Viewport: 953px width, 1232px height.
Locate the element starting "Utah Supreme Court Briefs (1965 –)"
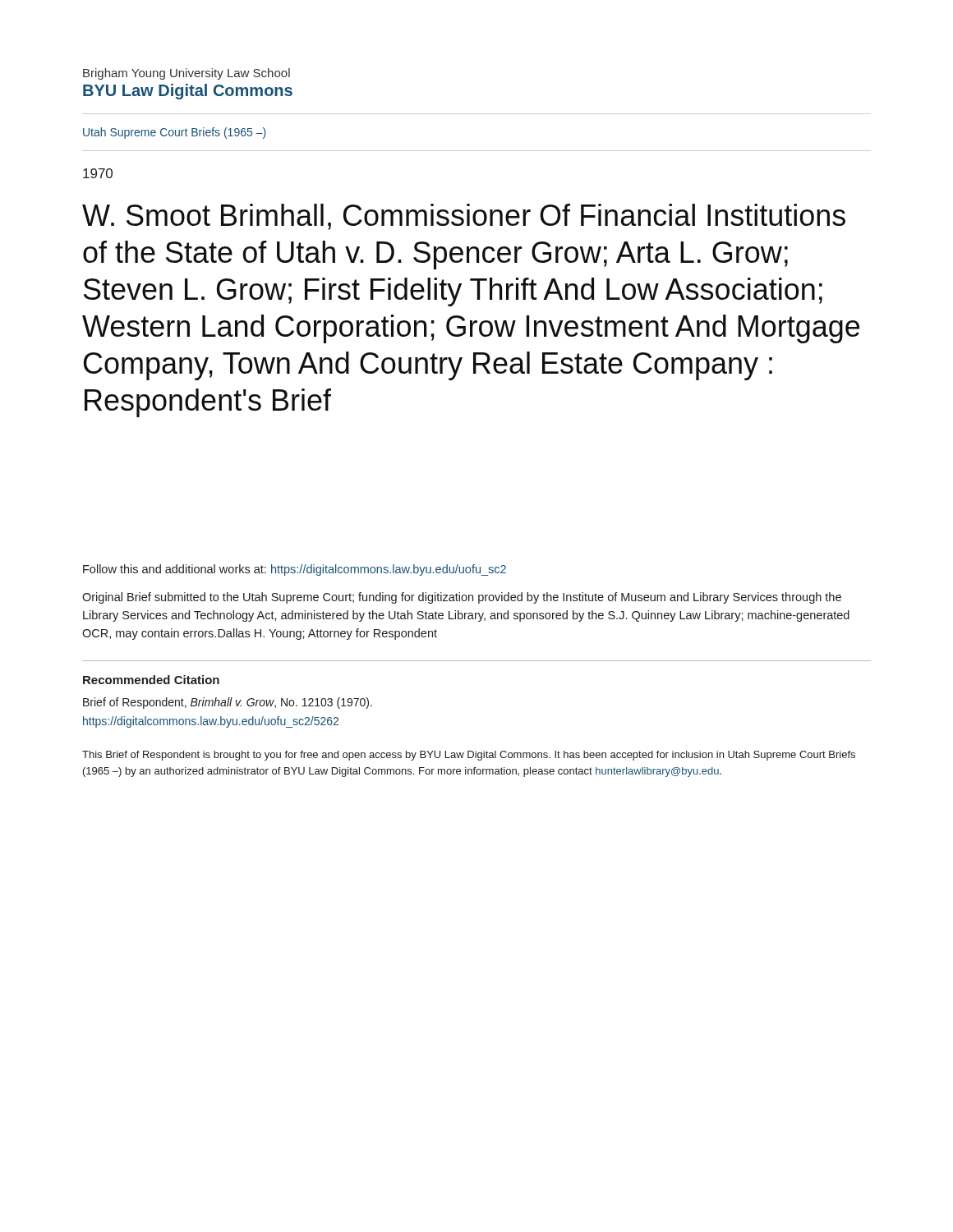(x=174, y=132)
